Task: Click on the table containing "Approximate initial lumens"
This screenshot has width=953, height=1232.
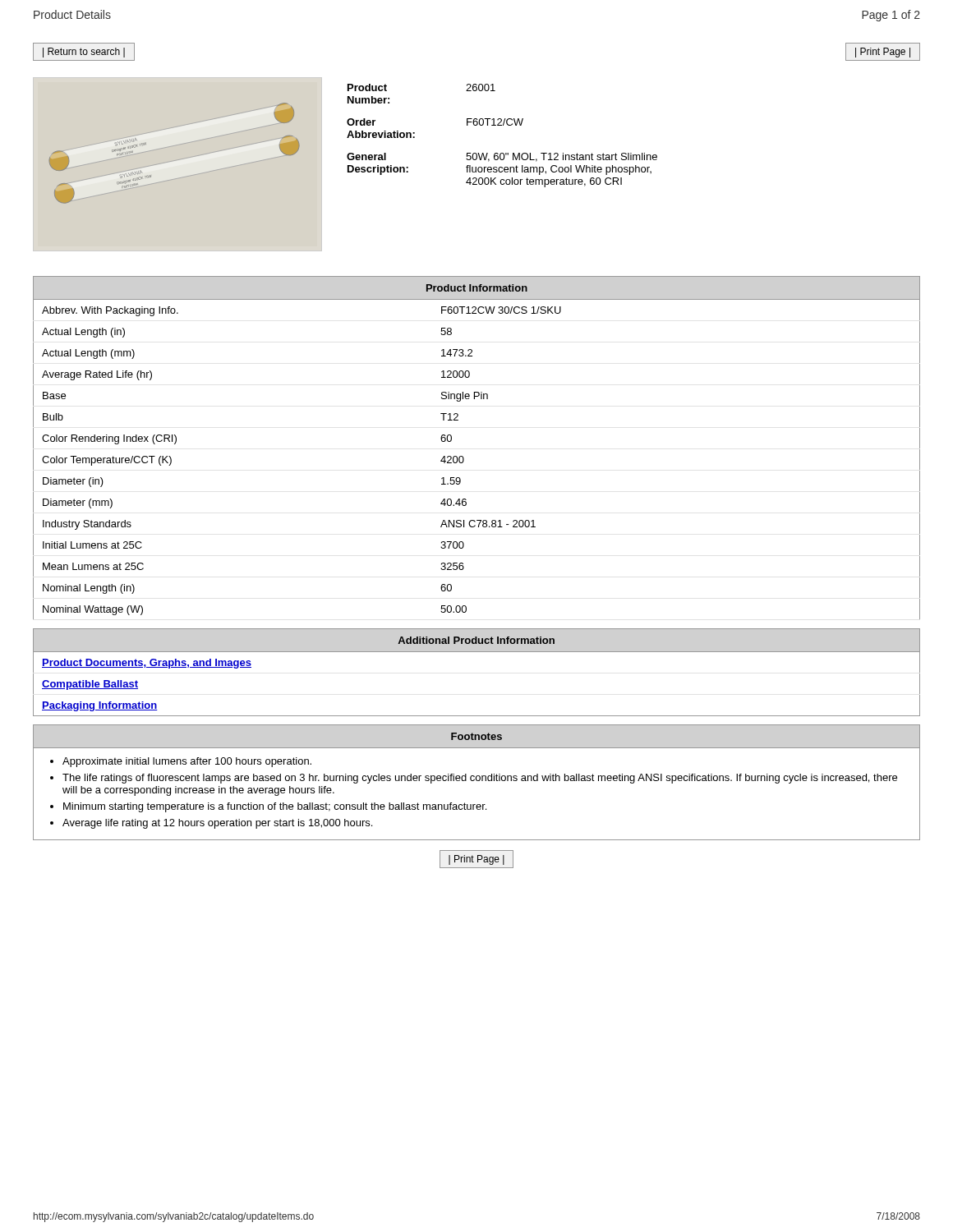Action: coord(476,782)
